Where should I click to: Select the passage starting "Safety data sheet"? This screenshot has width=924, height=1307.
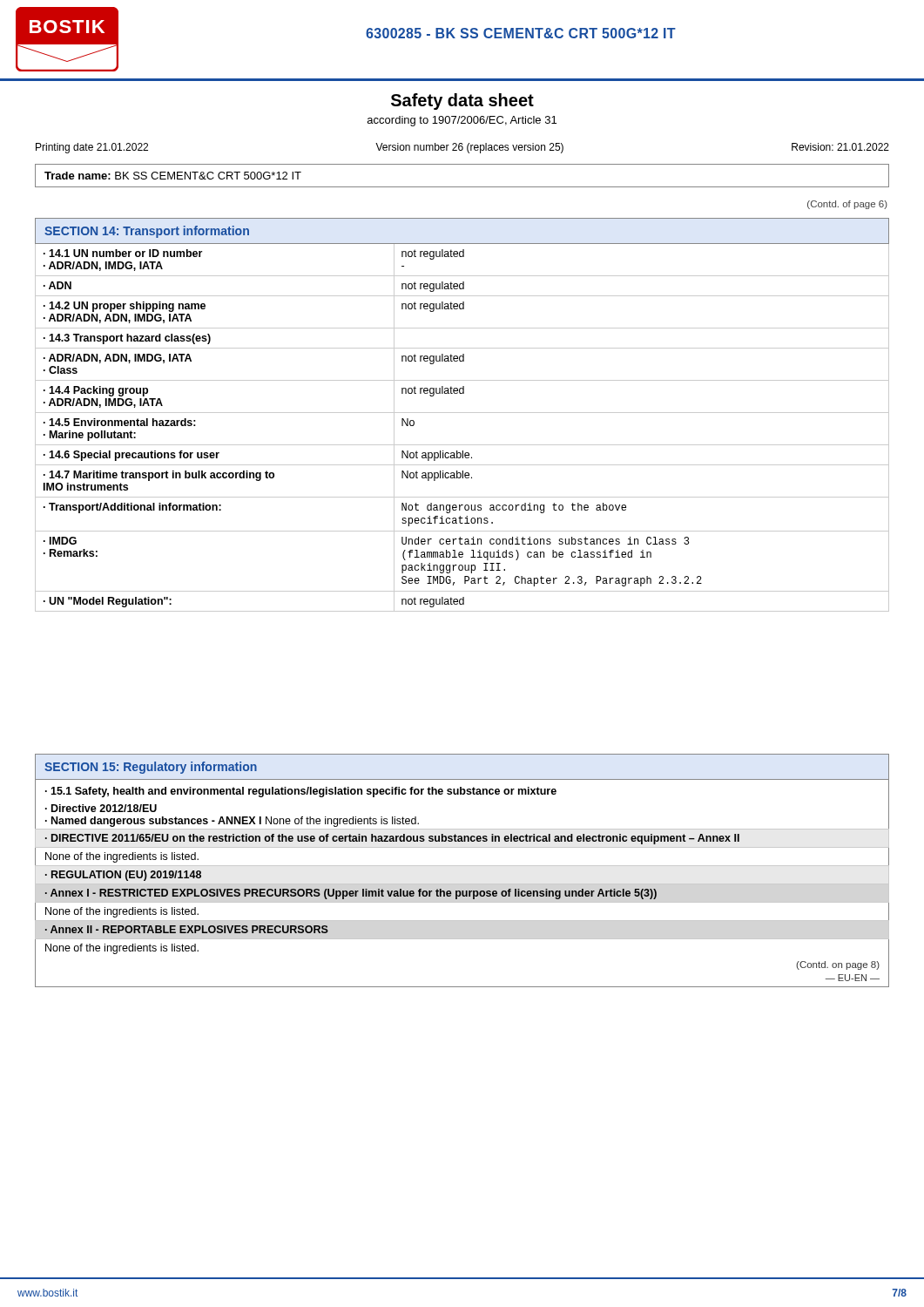[x=462, y=100]
